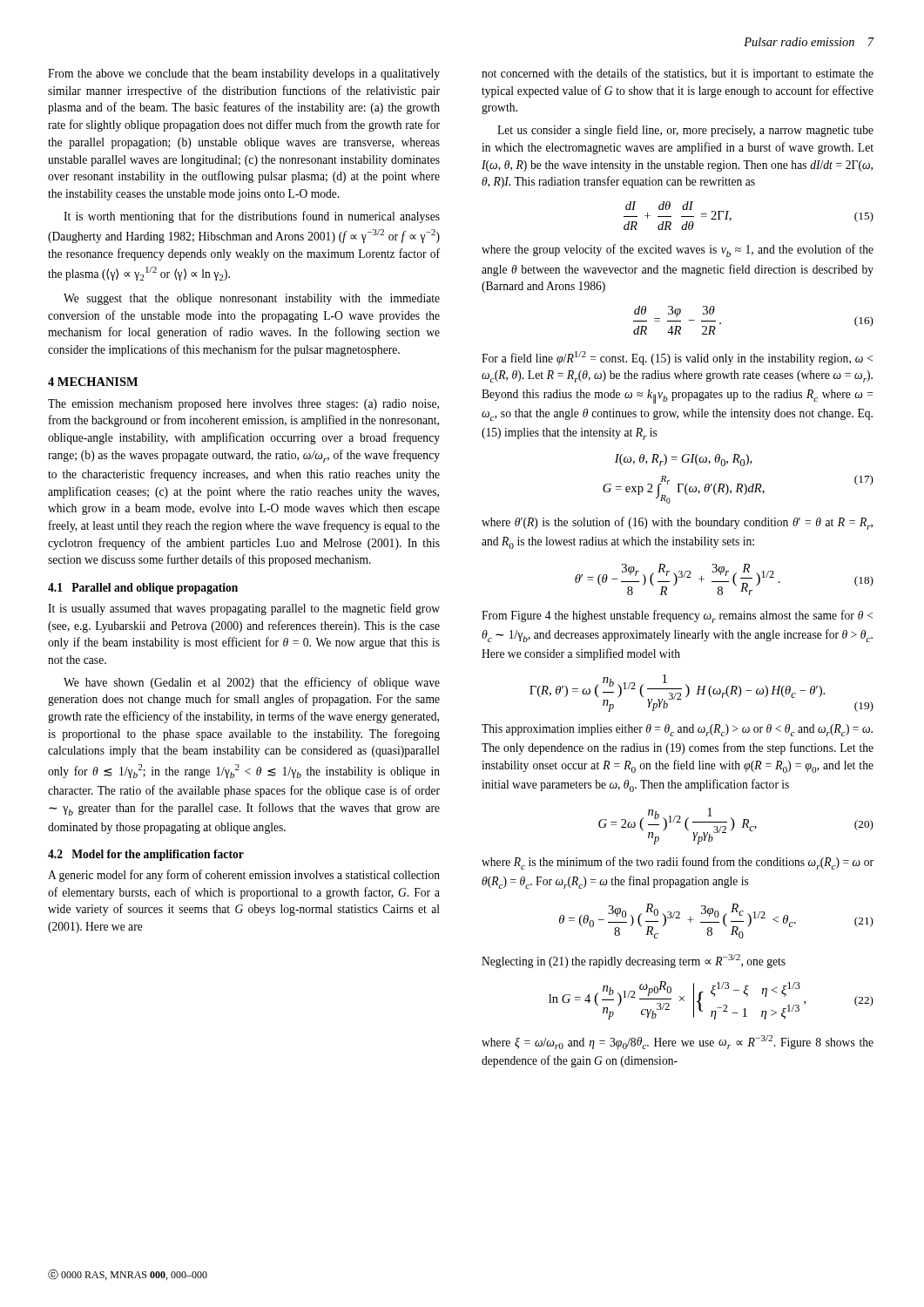Click on the formula with the text "G = 2ω ( nb np"
The width and height of the screenshot is (924, 1307).
tap(736, 824)
